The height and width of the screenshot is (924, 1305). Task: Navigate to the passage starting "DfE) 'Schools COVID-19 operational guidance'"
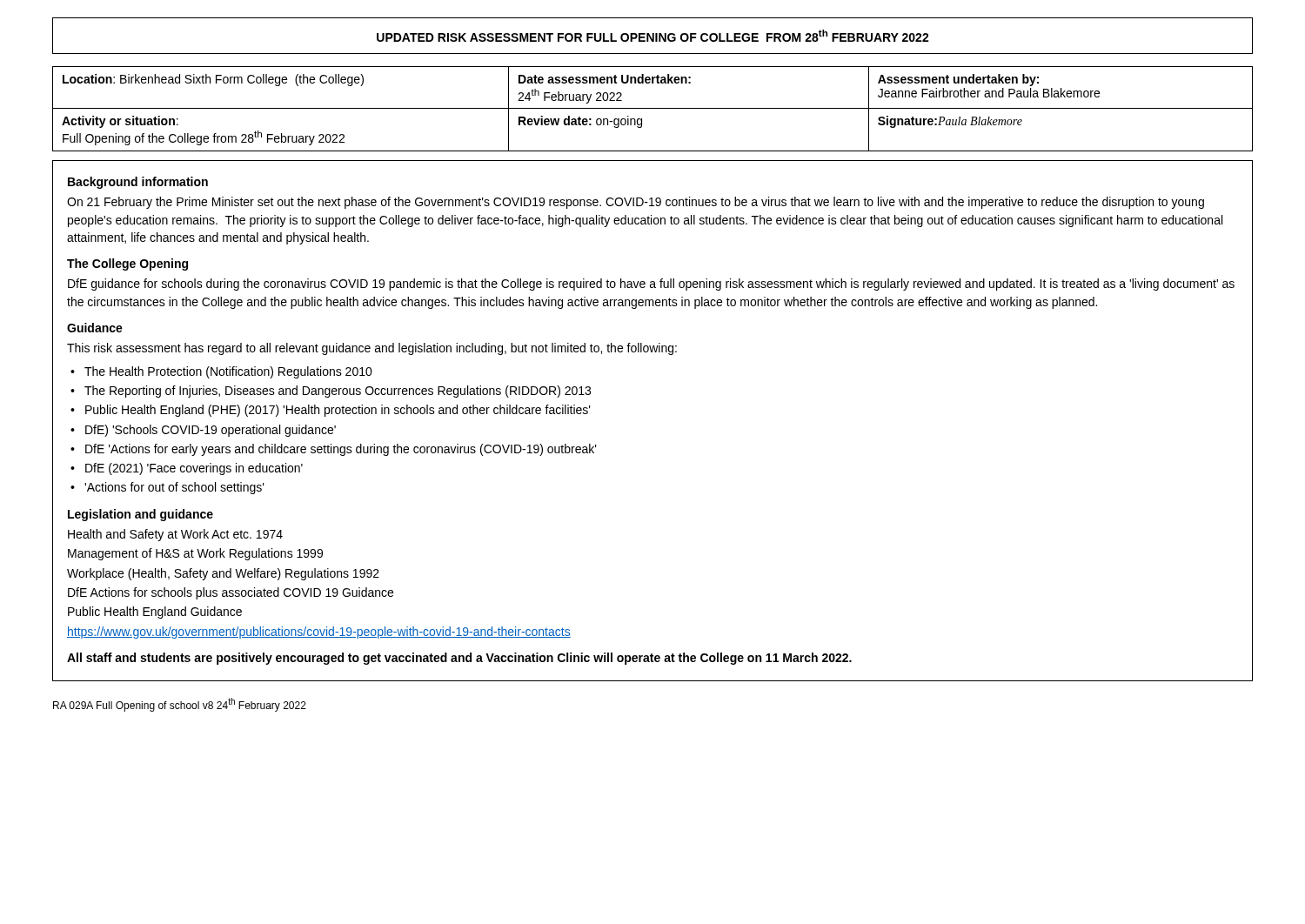point(210,429)
